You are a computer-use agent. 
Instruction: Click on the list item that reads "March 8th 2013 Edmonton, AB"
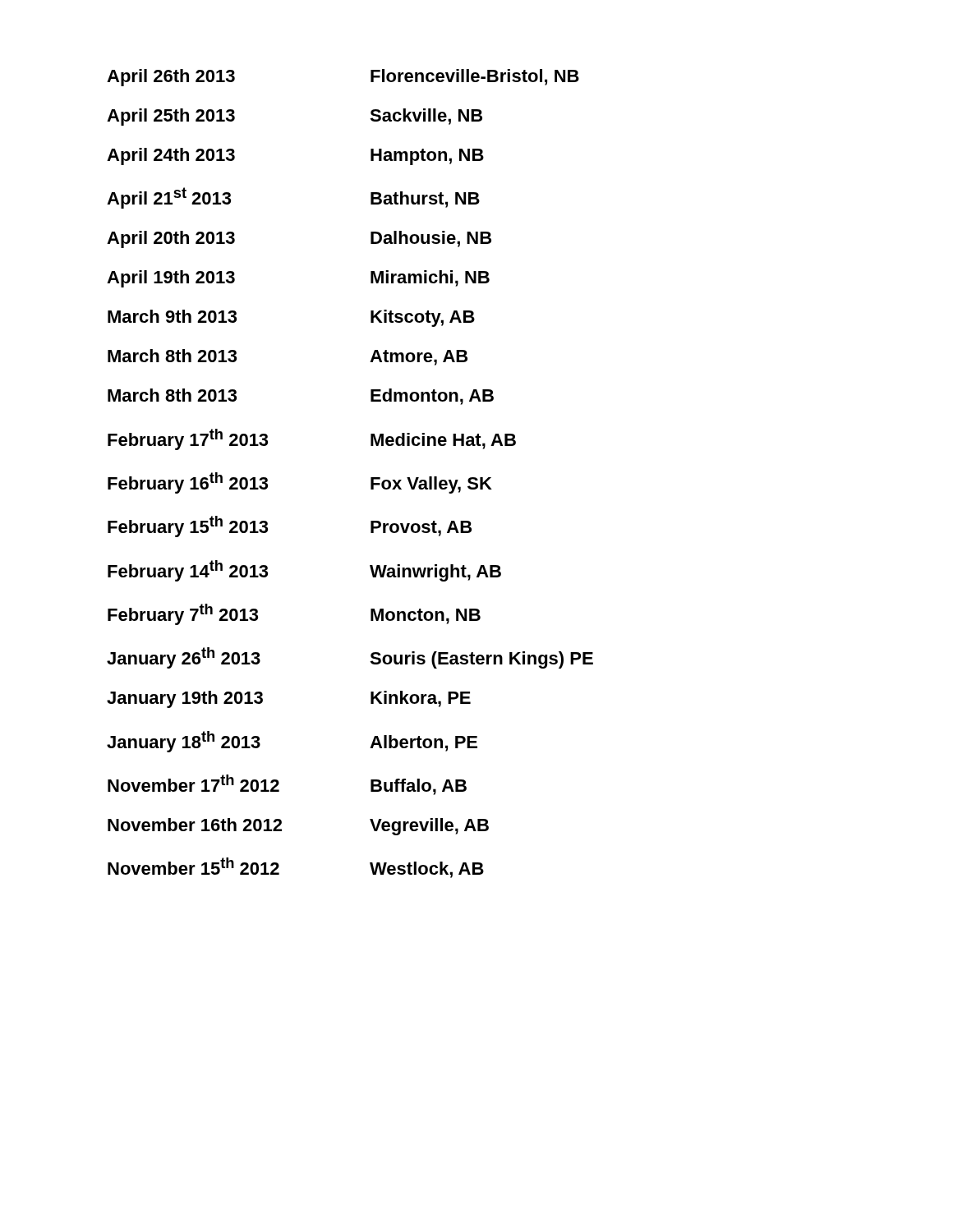[173, 396]
